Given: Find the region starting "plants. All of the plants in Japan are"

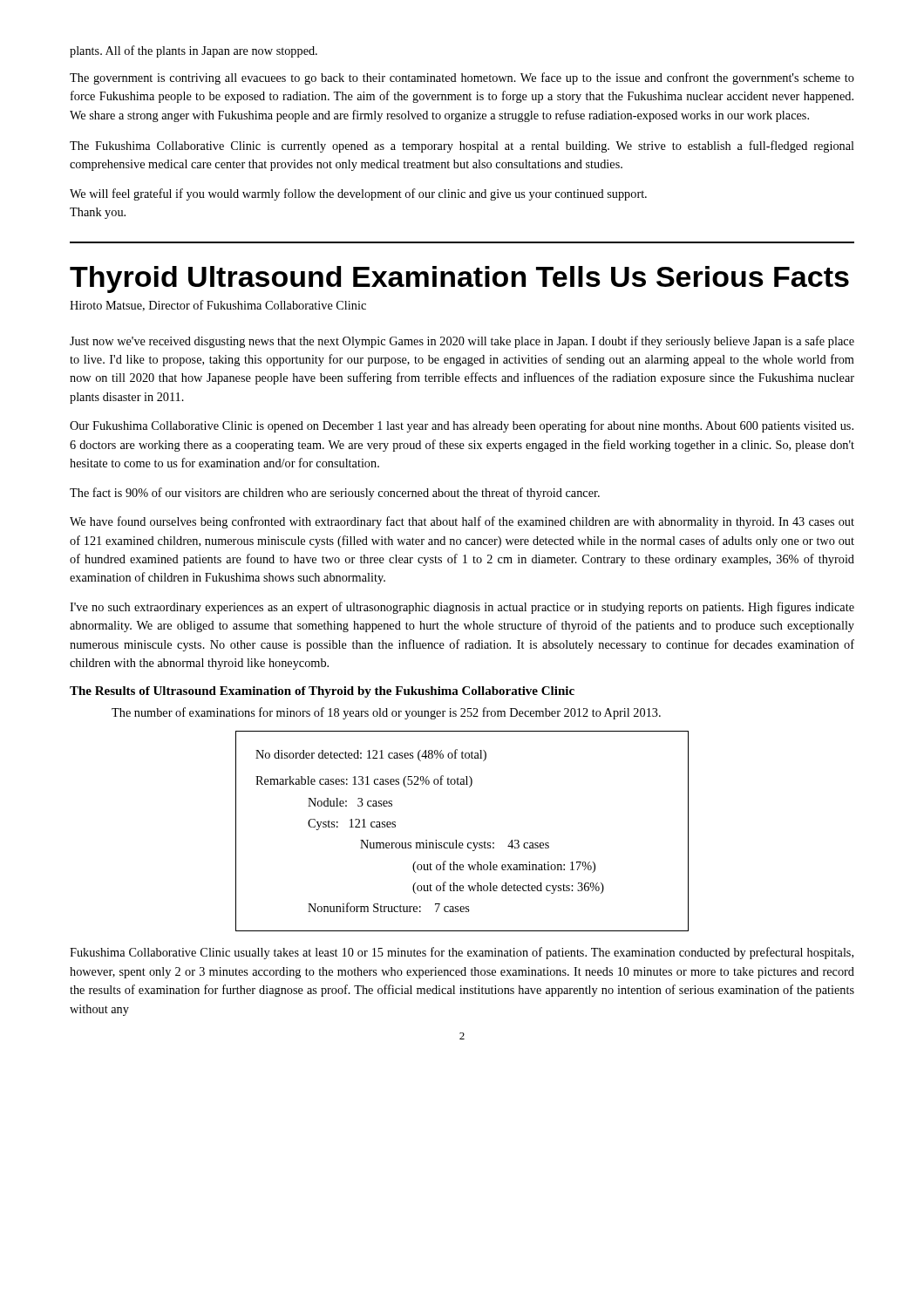Looking at the screenshot, I should pyautogui.click(x=194, y=51).
